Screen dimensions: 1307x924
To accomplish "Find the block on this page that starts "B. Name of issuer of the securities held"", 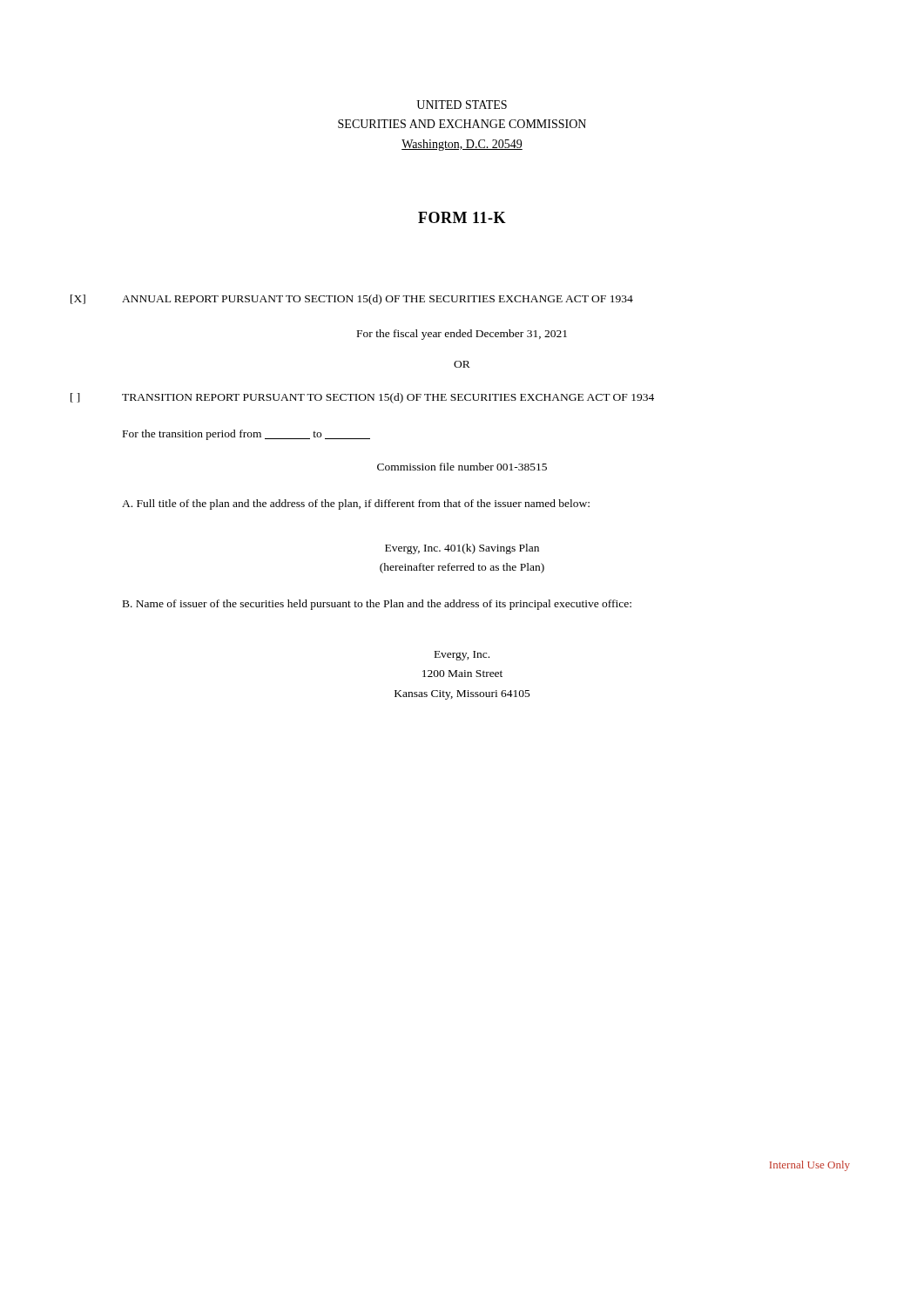I will tap(377, 603).
